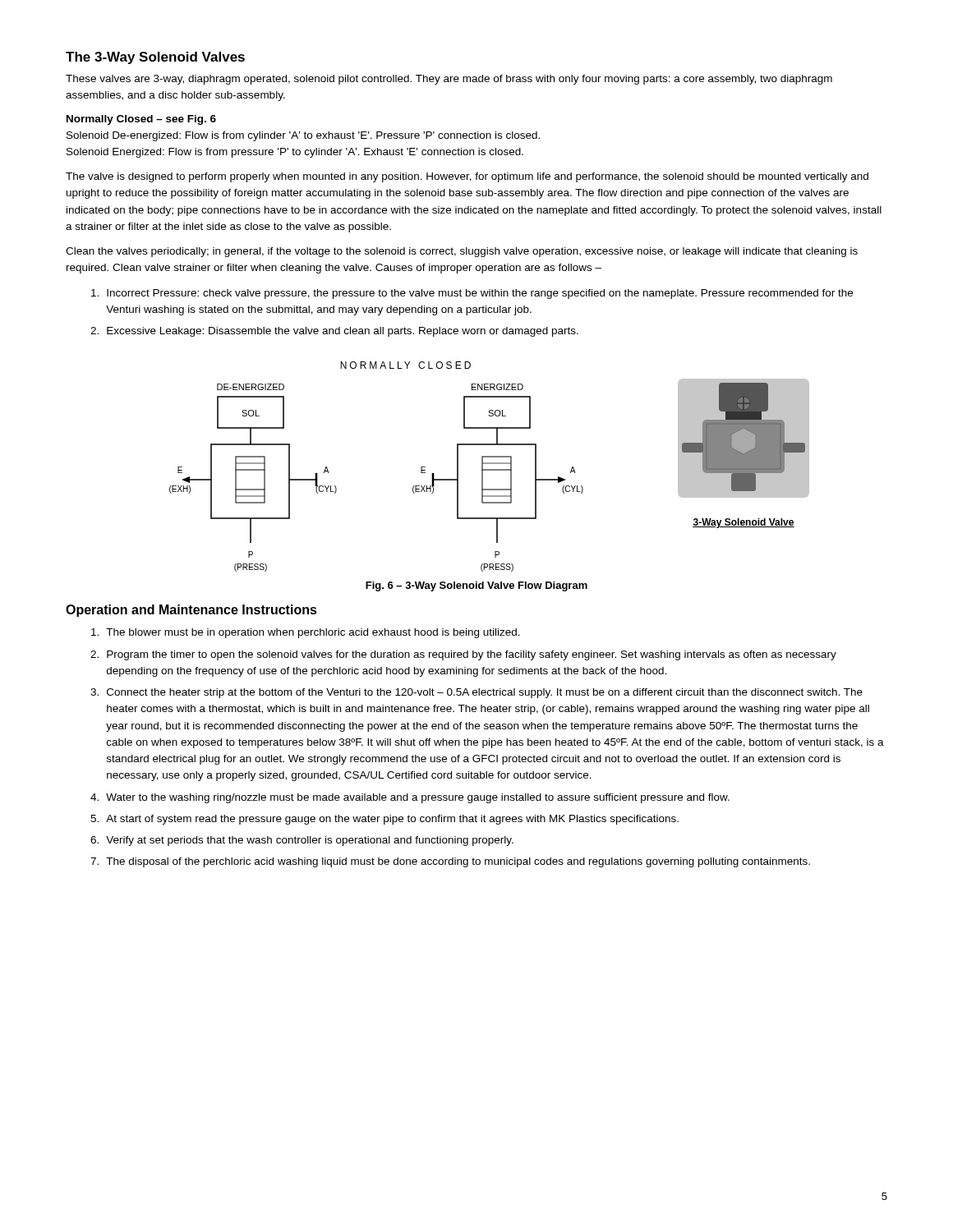Select the text starting "Fig. 6 –"
The width and height of the screenshot is (953, 1232).
click(x=476, y=585)
